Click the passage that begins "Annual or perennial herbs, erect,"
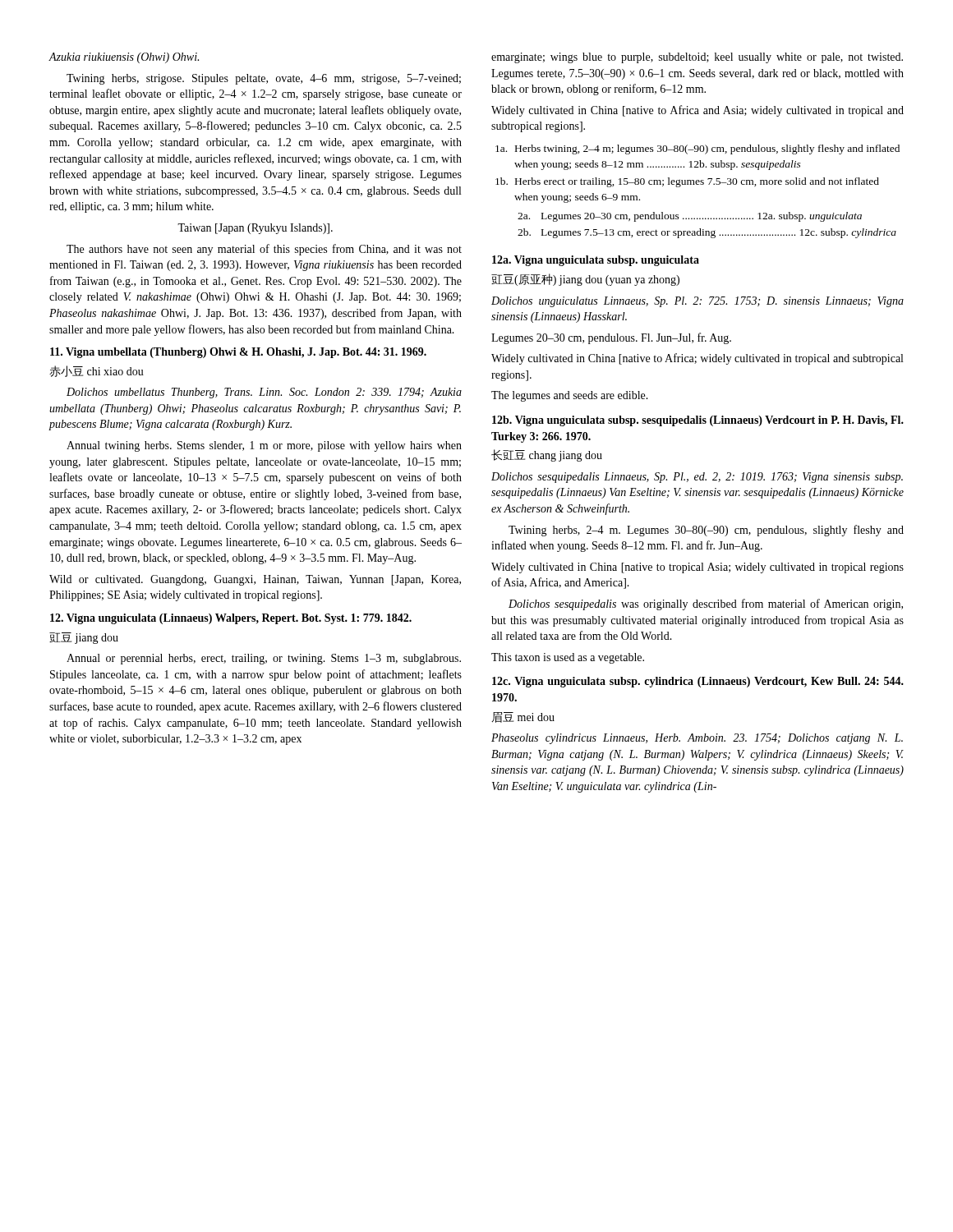The image size is (953, 1232). click(x=255, y=699)
